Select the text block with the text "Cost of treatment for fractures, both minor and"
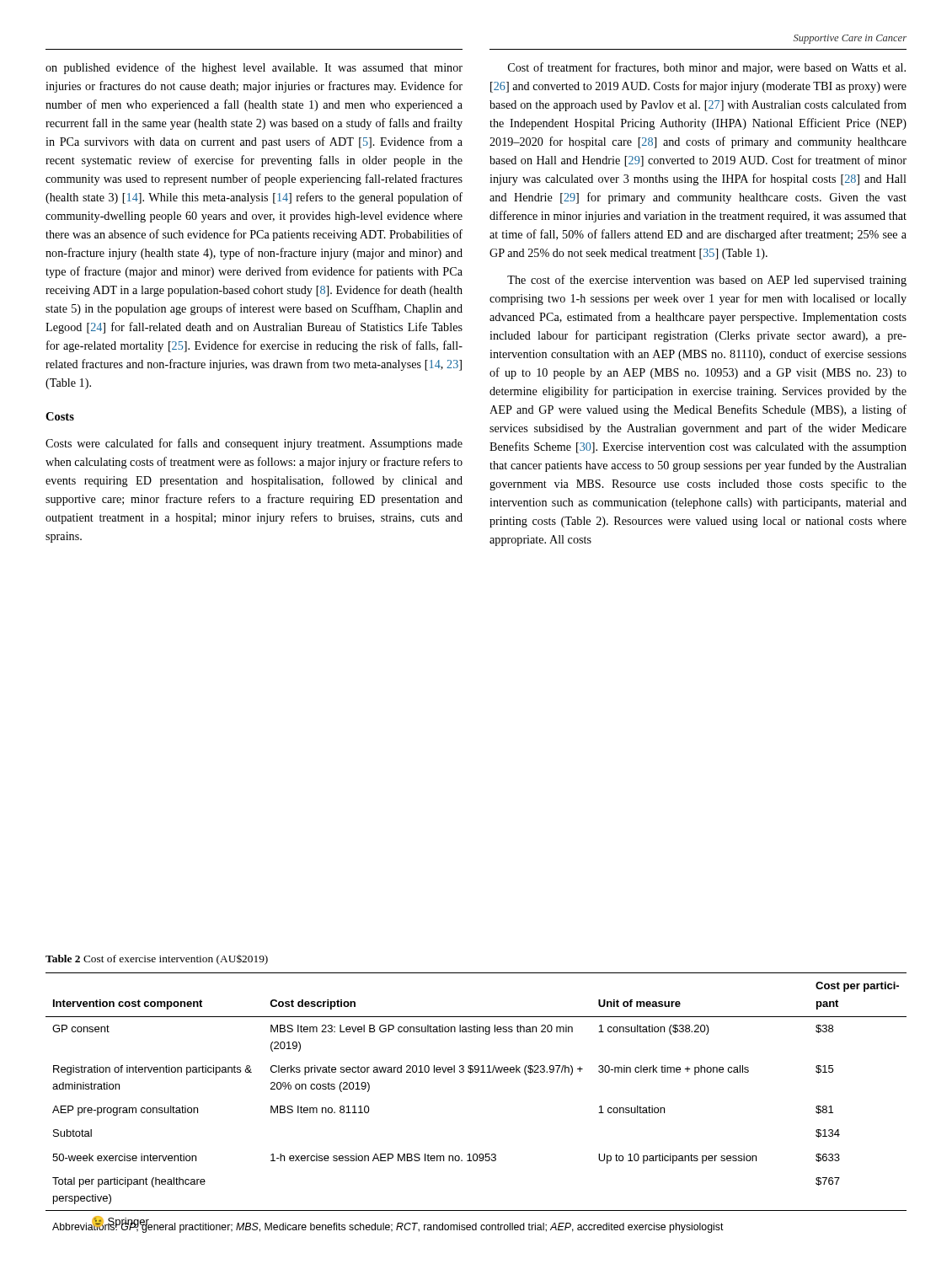The image size is (952, 1264). pyautogui.click(x=698, y=303)
